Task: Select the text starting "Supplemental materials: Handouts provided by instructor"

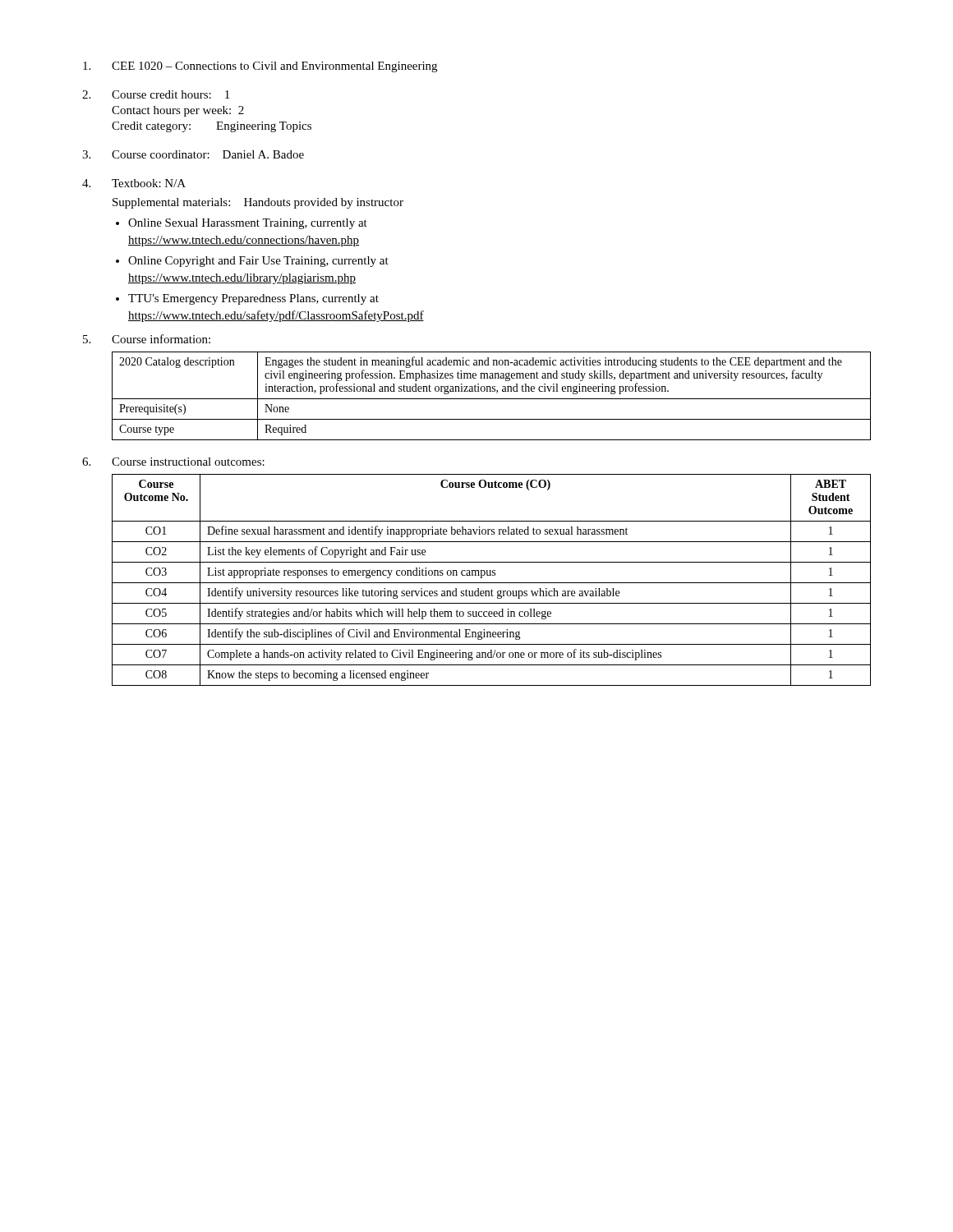Action: click(x=258, y=202)
